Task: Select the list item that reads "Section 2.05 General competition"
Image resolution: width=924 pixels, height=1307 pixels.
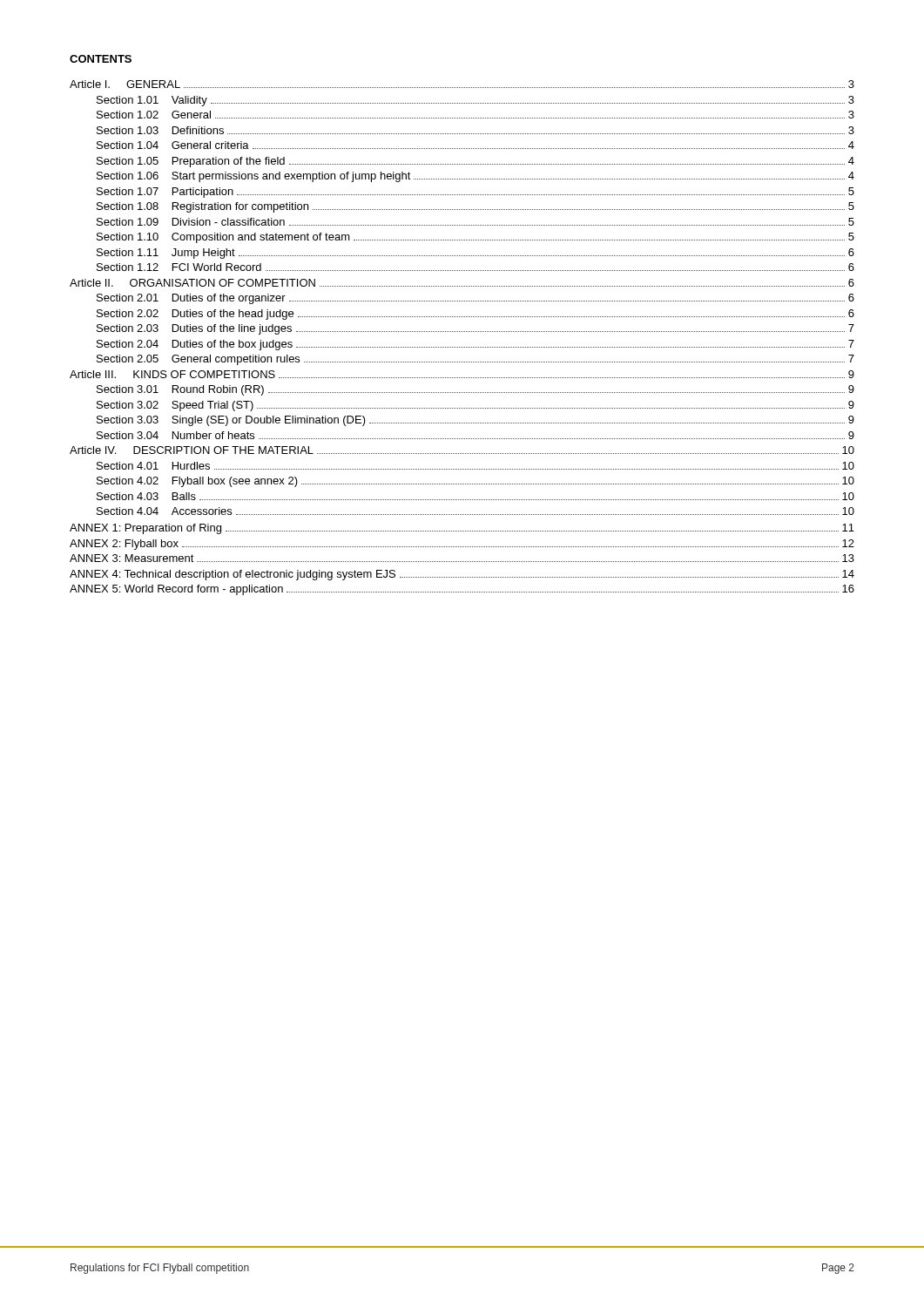Action: [x=475, y=359]
